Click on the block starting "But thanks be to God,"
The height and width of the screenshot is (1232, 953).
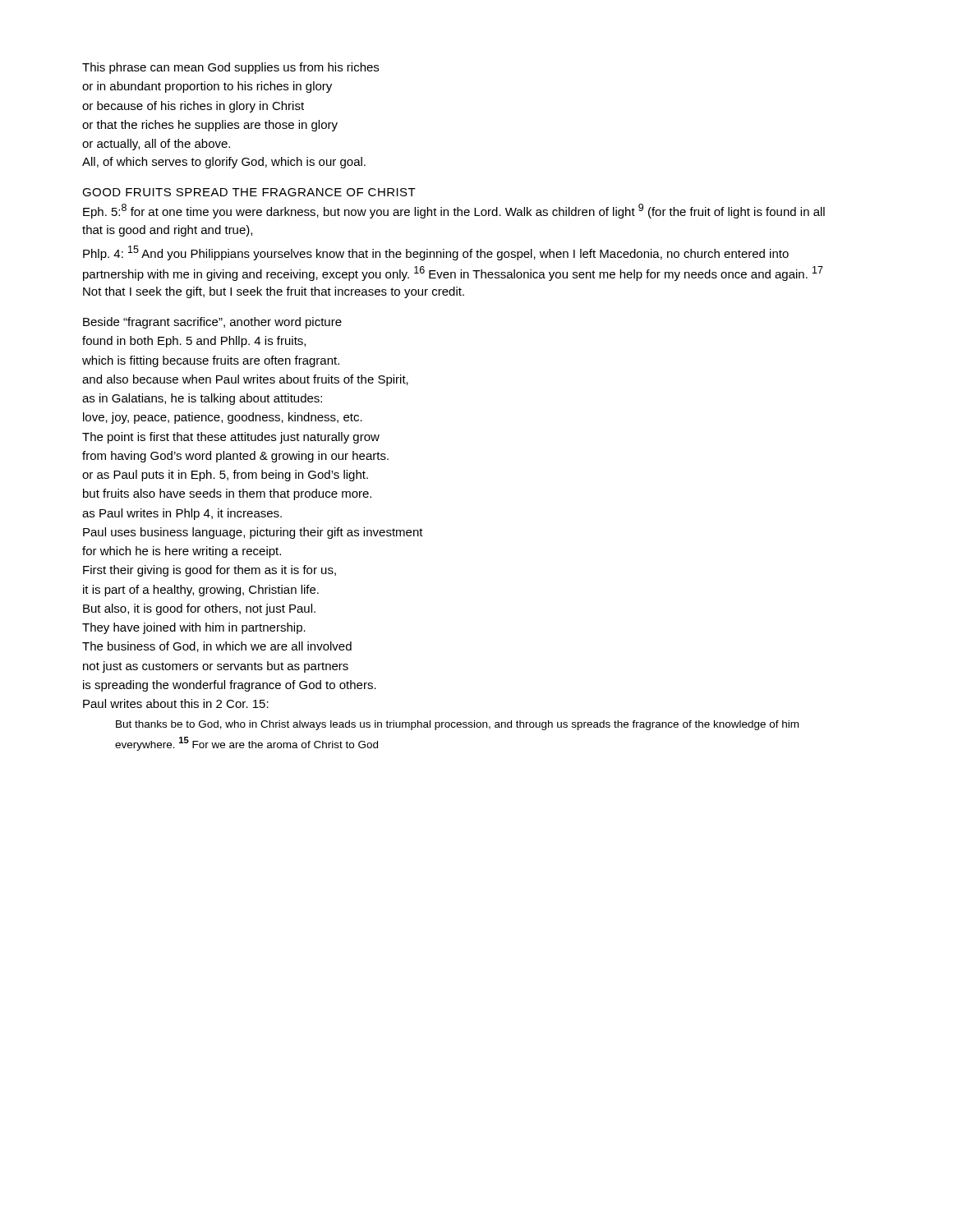pyautogui.click(x=476, y=734)
